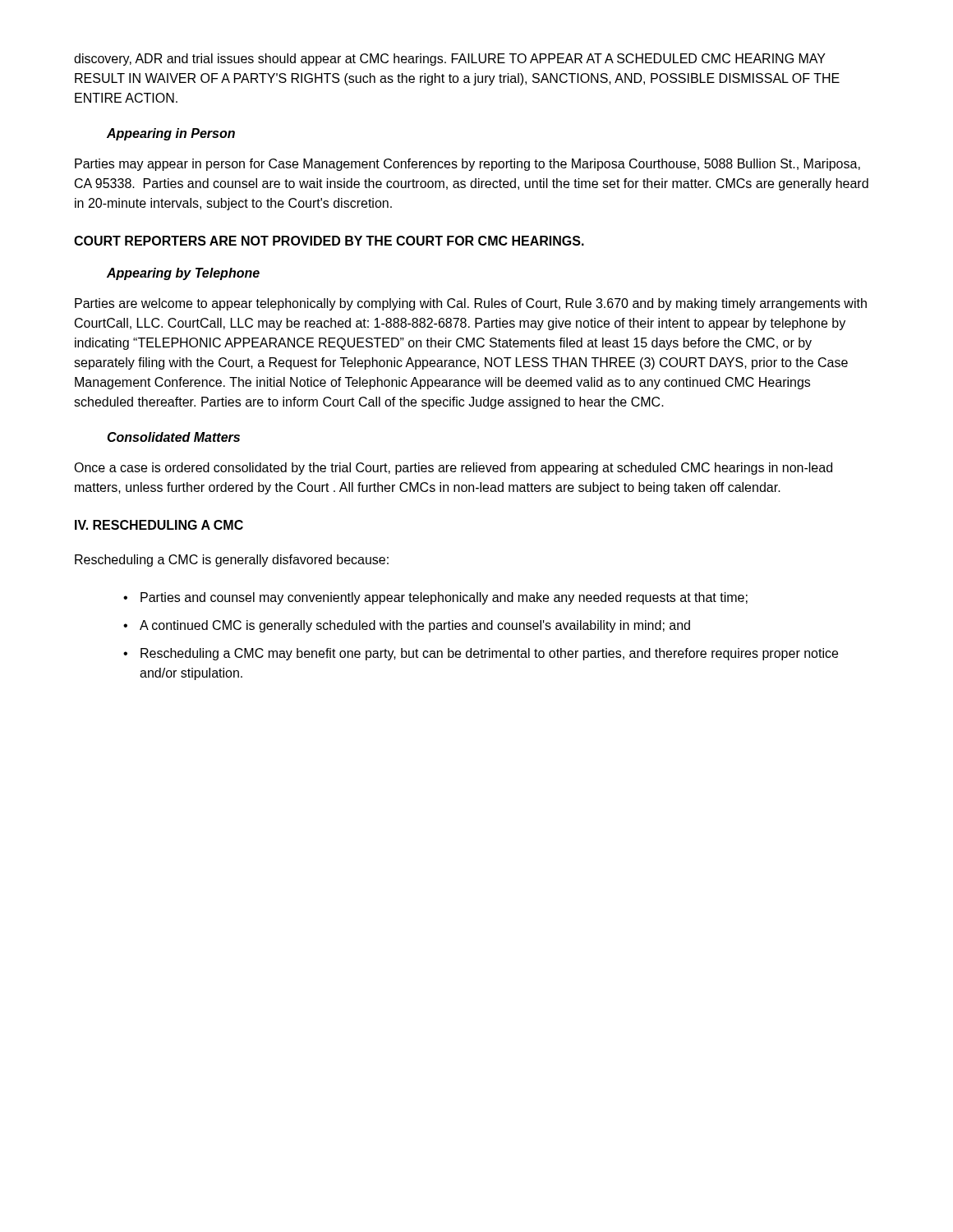Locate the block of text that opens with "Parties are welcome"
Screen dimensions: 1232x953
click(x=471, y=353)
